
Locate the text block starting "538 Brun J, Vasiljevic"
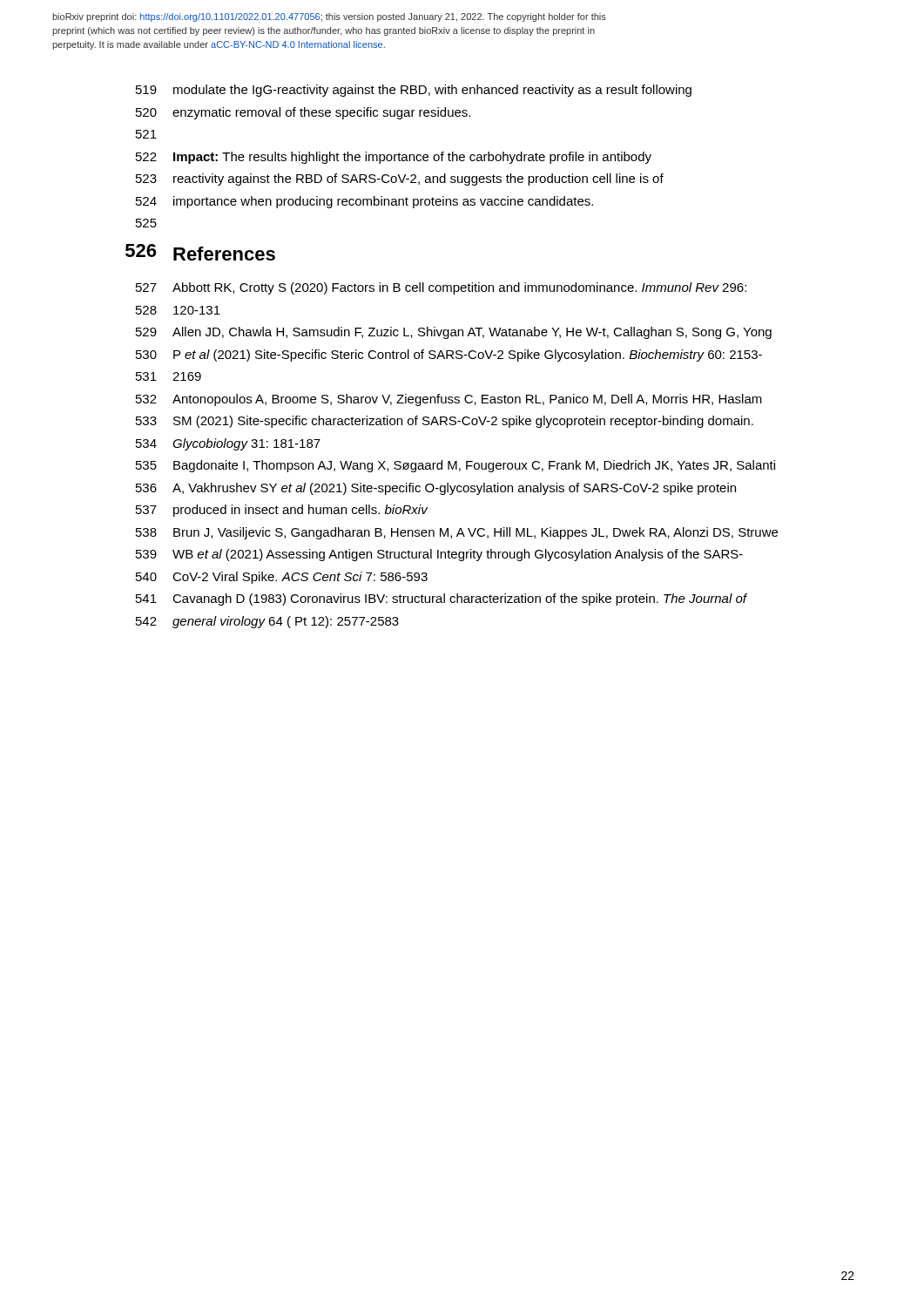point(484,532)
